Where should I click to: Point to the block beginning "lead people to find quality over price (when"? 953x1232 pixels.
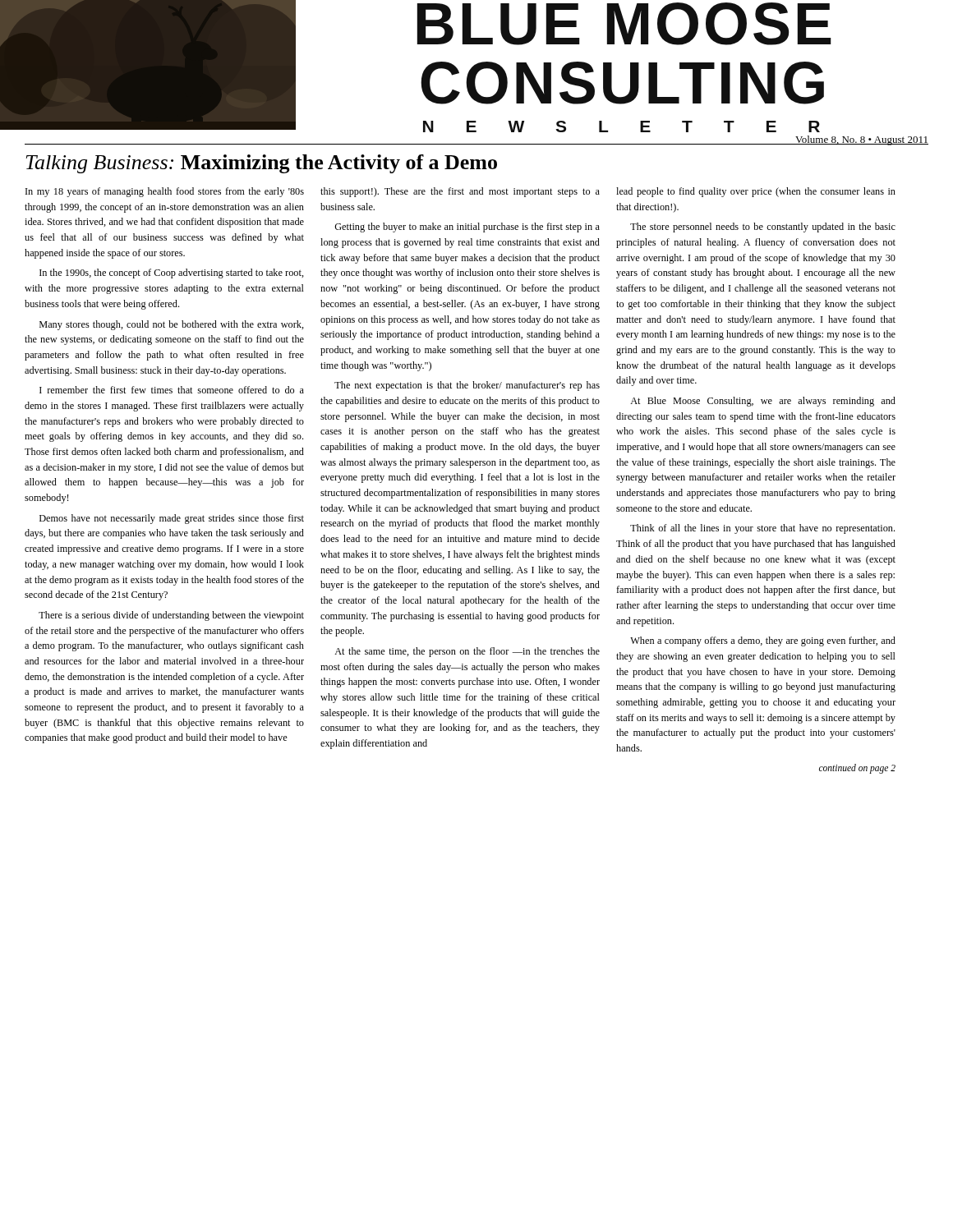coord(756,480)
